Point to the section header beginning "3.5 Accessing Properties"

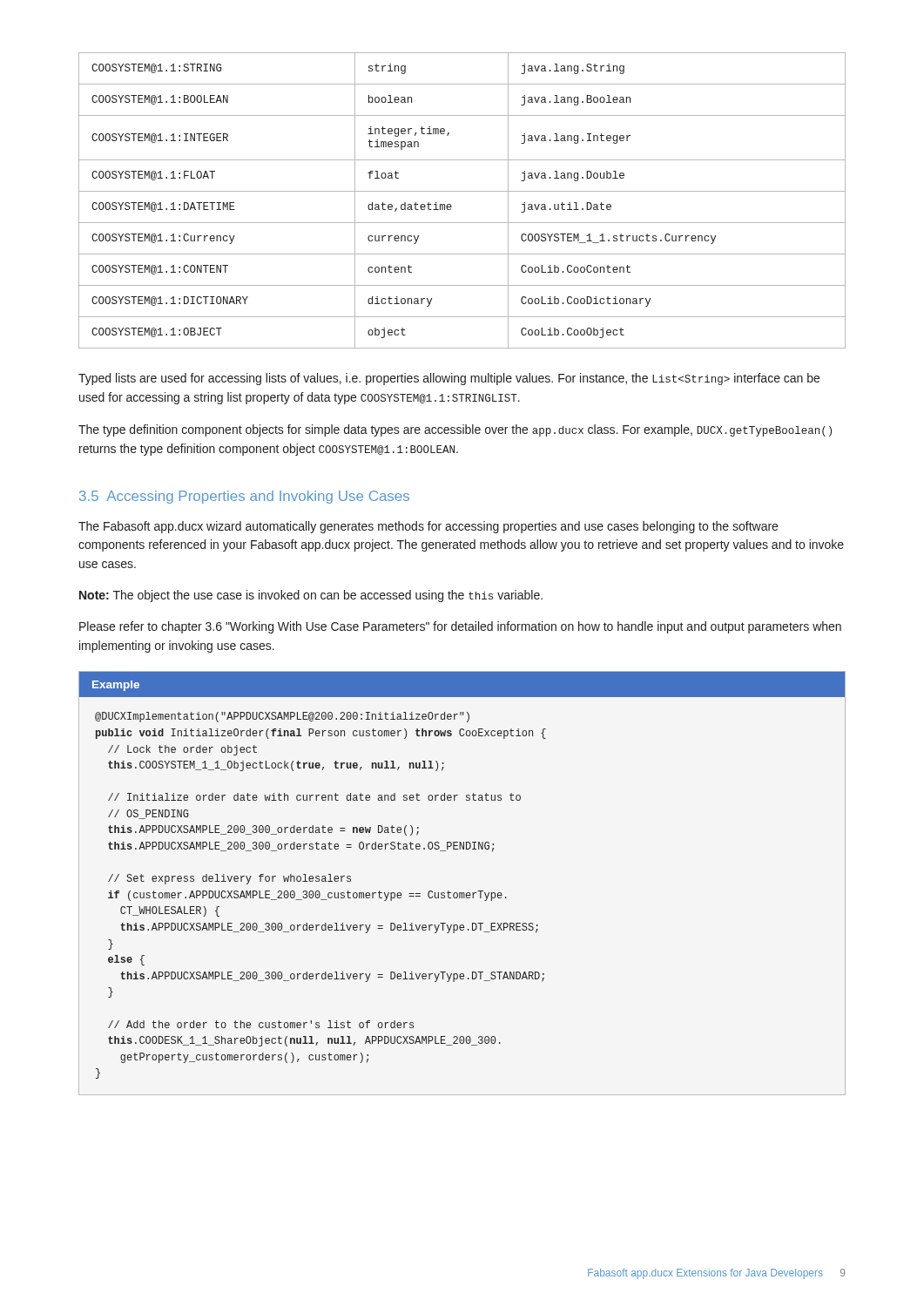244,496
